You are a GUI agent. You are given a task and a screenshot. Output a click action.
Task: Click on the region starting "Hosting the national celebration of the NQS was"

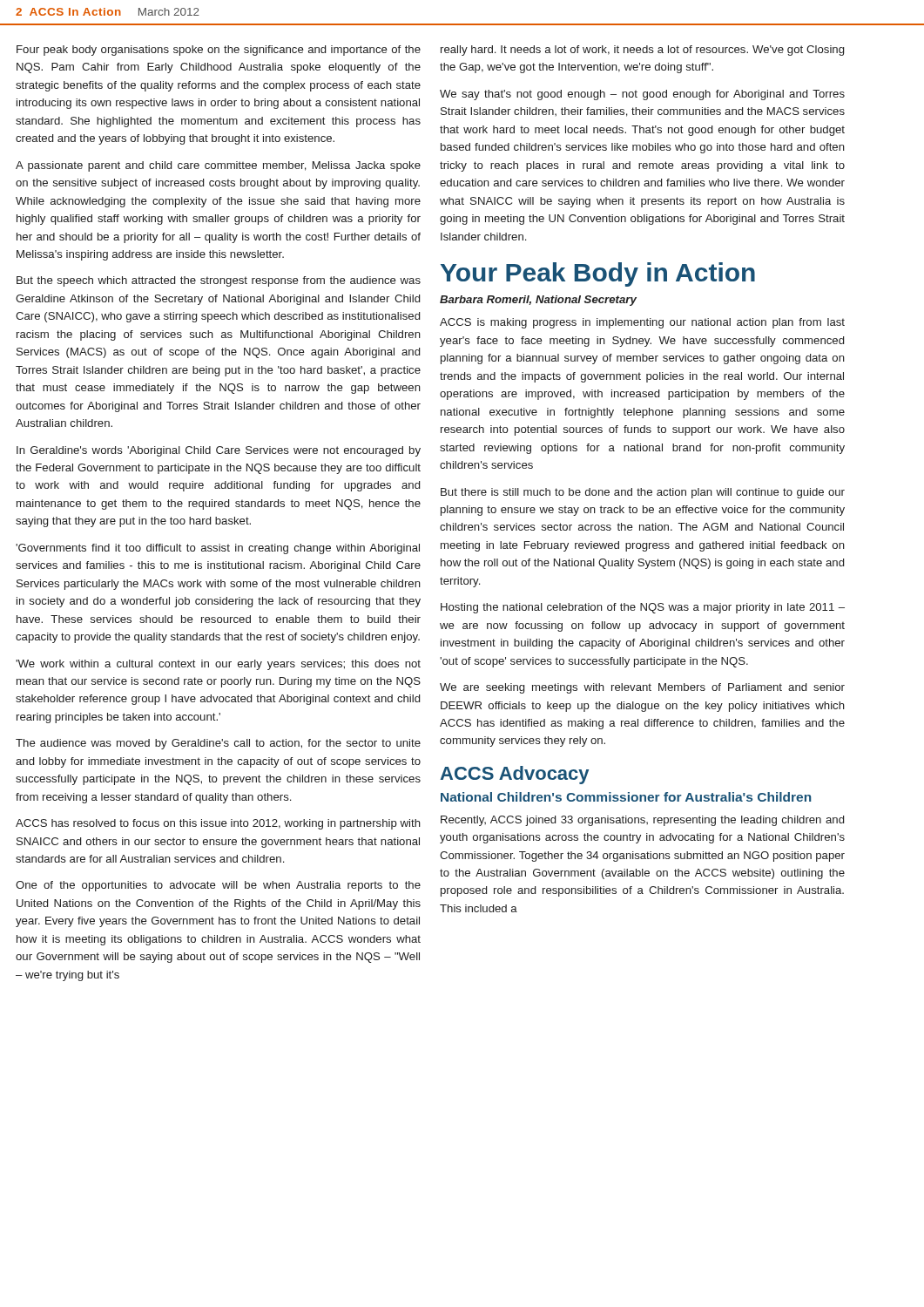point(642,634)
